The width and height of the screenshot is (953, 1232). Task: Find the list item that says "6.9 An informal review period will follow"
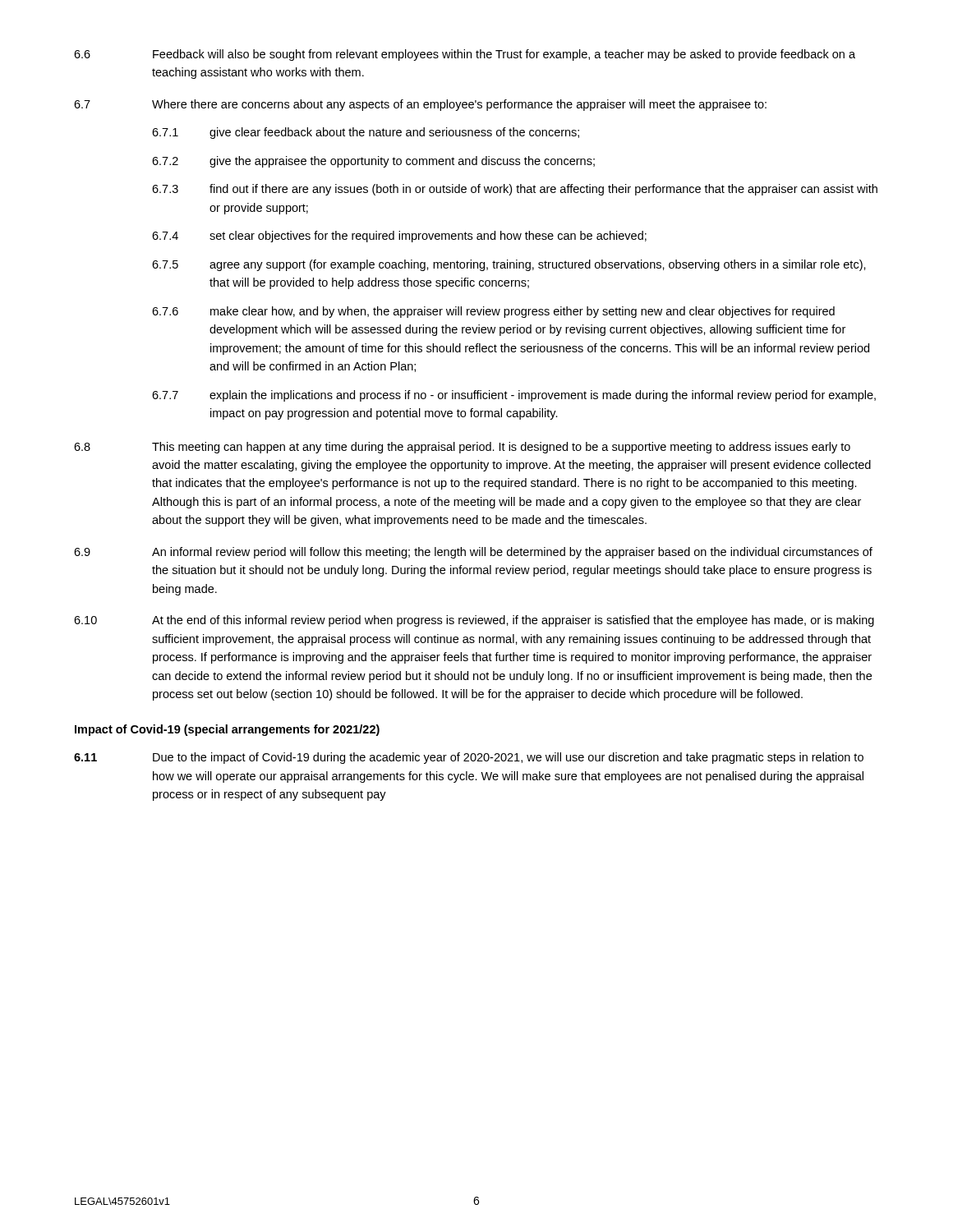[x=476, y=570]
